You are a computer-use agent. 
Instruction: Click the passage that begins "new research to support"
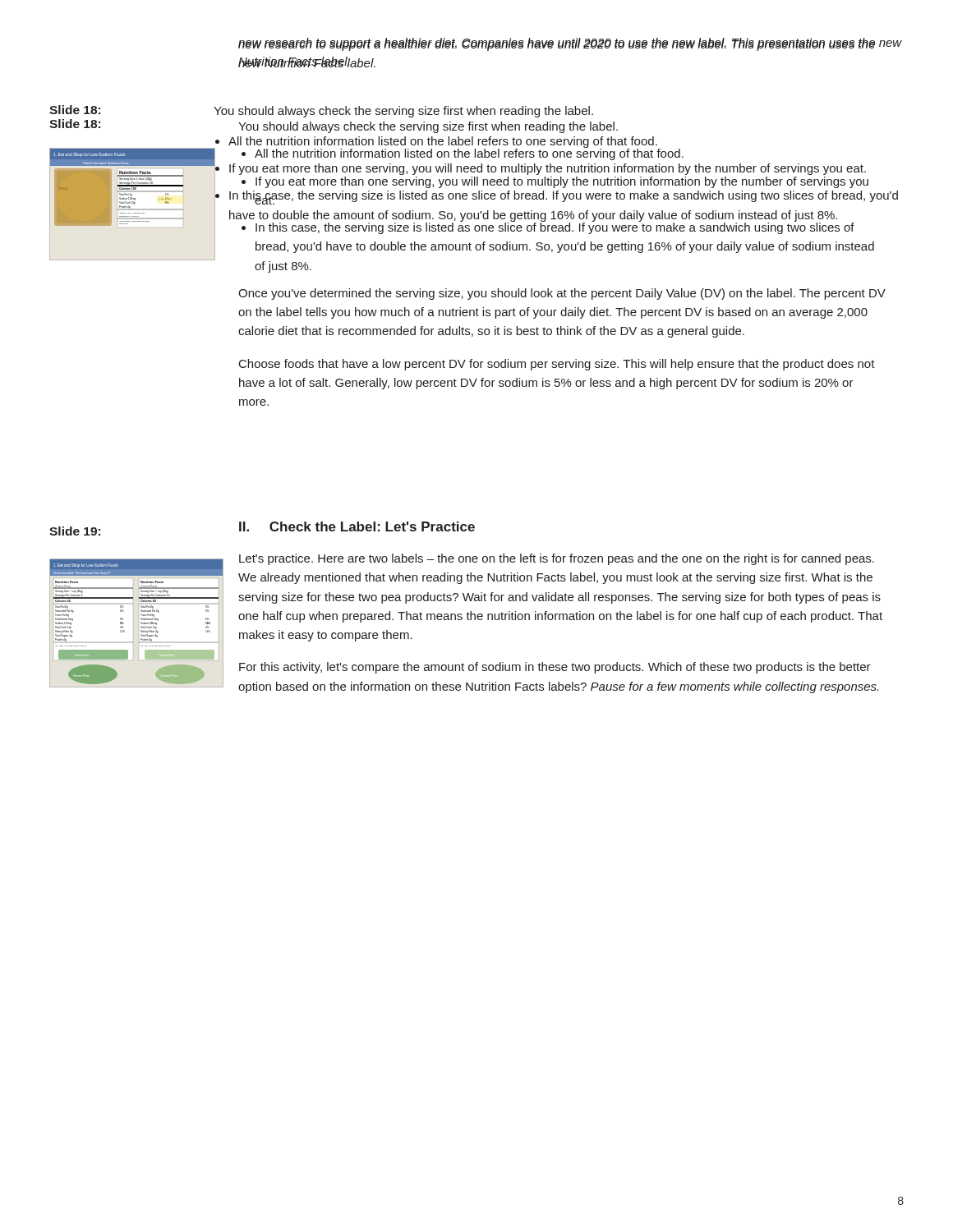pos(557,53)
